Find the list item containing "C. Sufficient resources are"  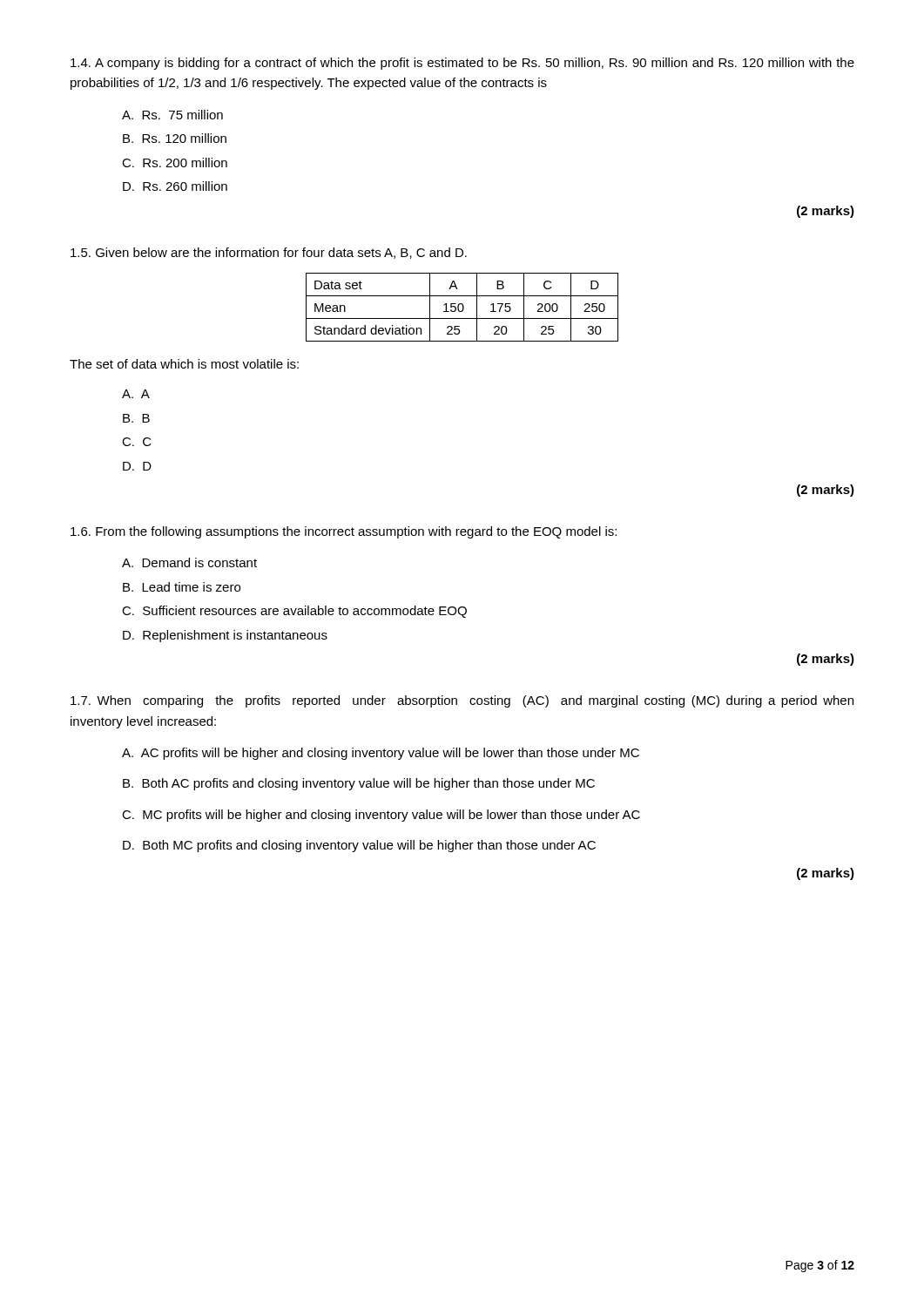tap(295, 611)
